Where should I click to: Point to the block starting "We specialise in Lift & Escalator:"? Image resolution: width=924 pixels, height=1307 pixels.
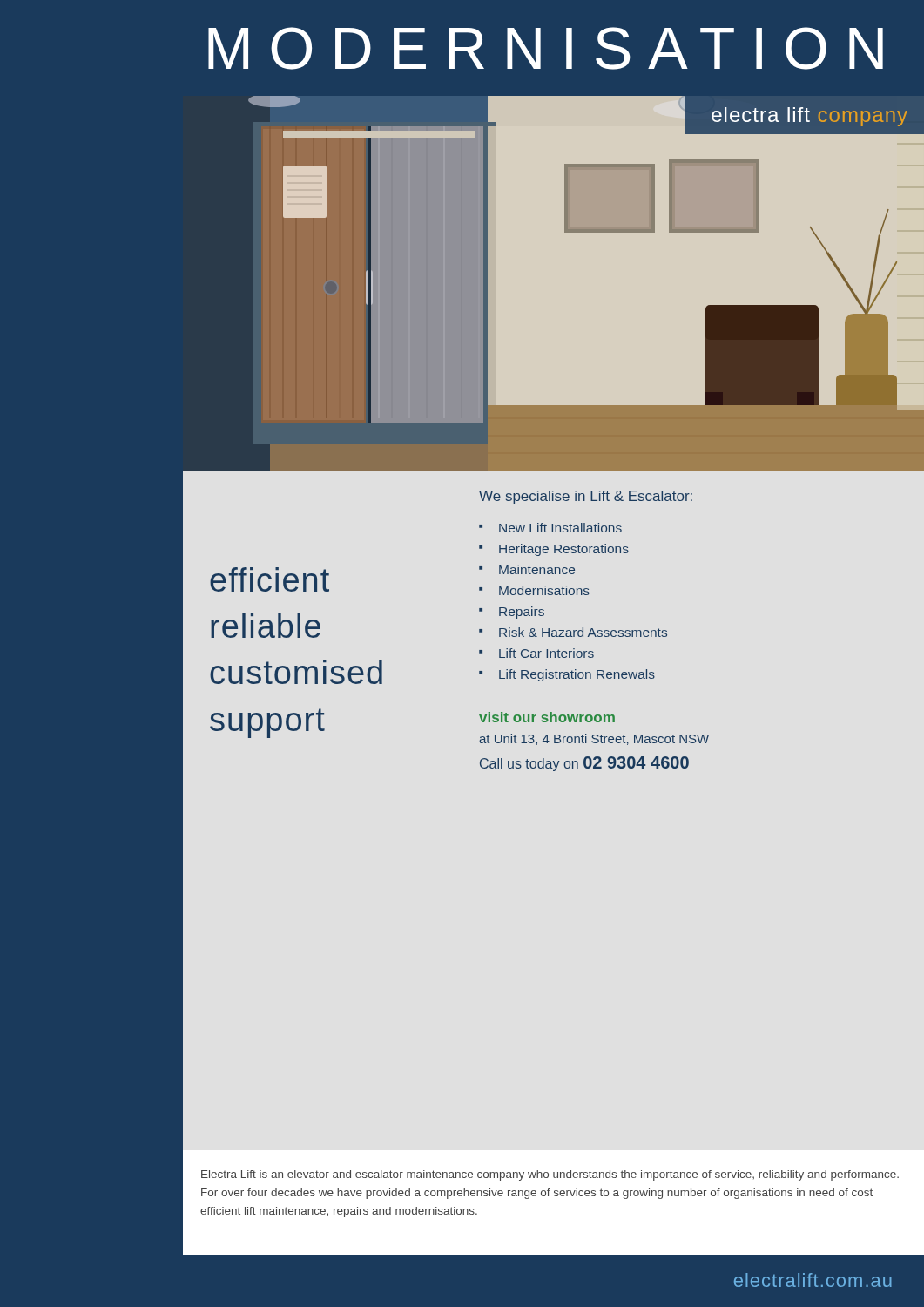(x=586, y=496)
